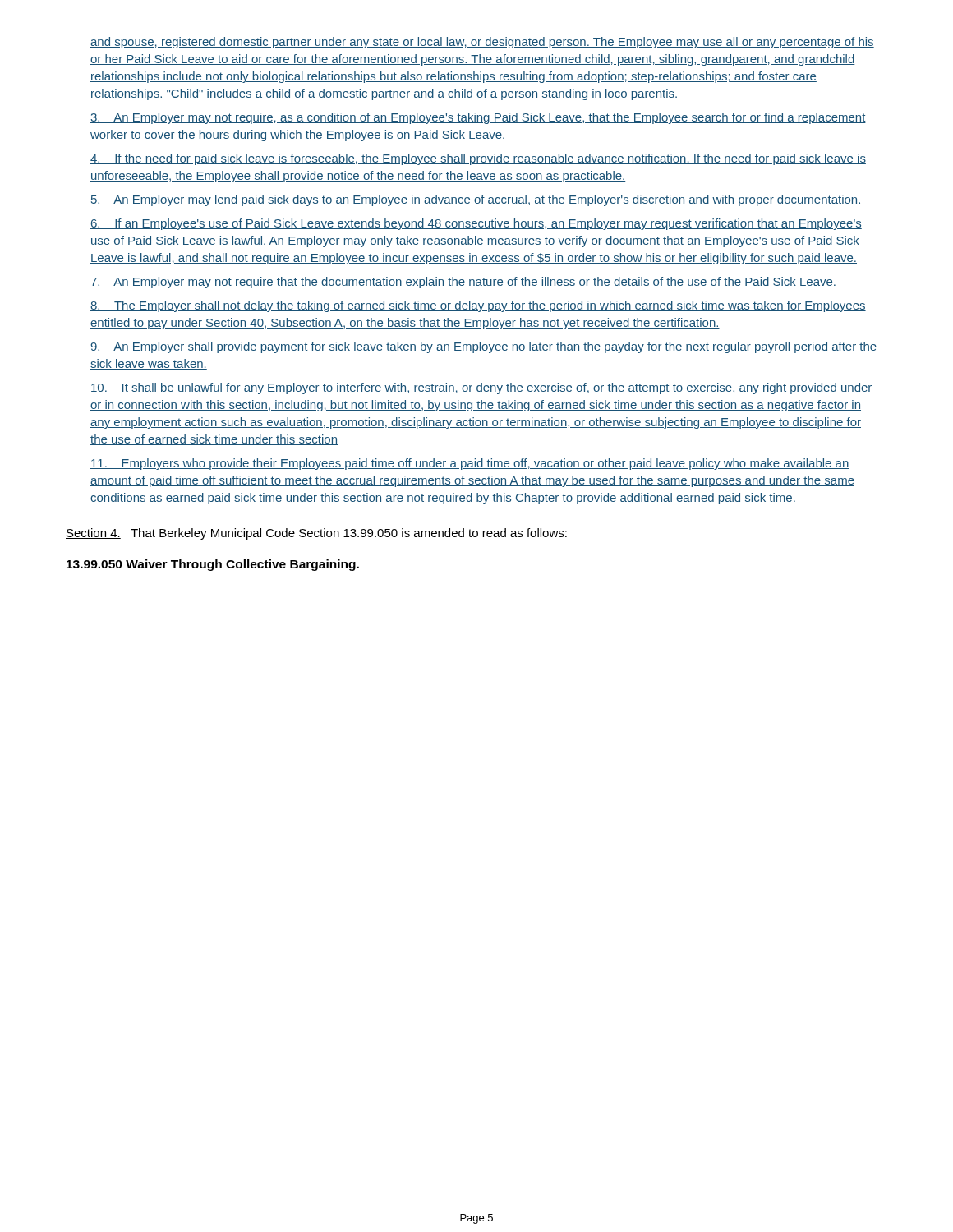Locate the block starting "10. It shall"
The height and width of the screenshot is (1232, 953).
point(481,413)
